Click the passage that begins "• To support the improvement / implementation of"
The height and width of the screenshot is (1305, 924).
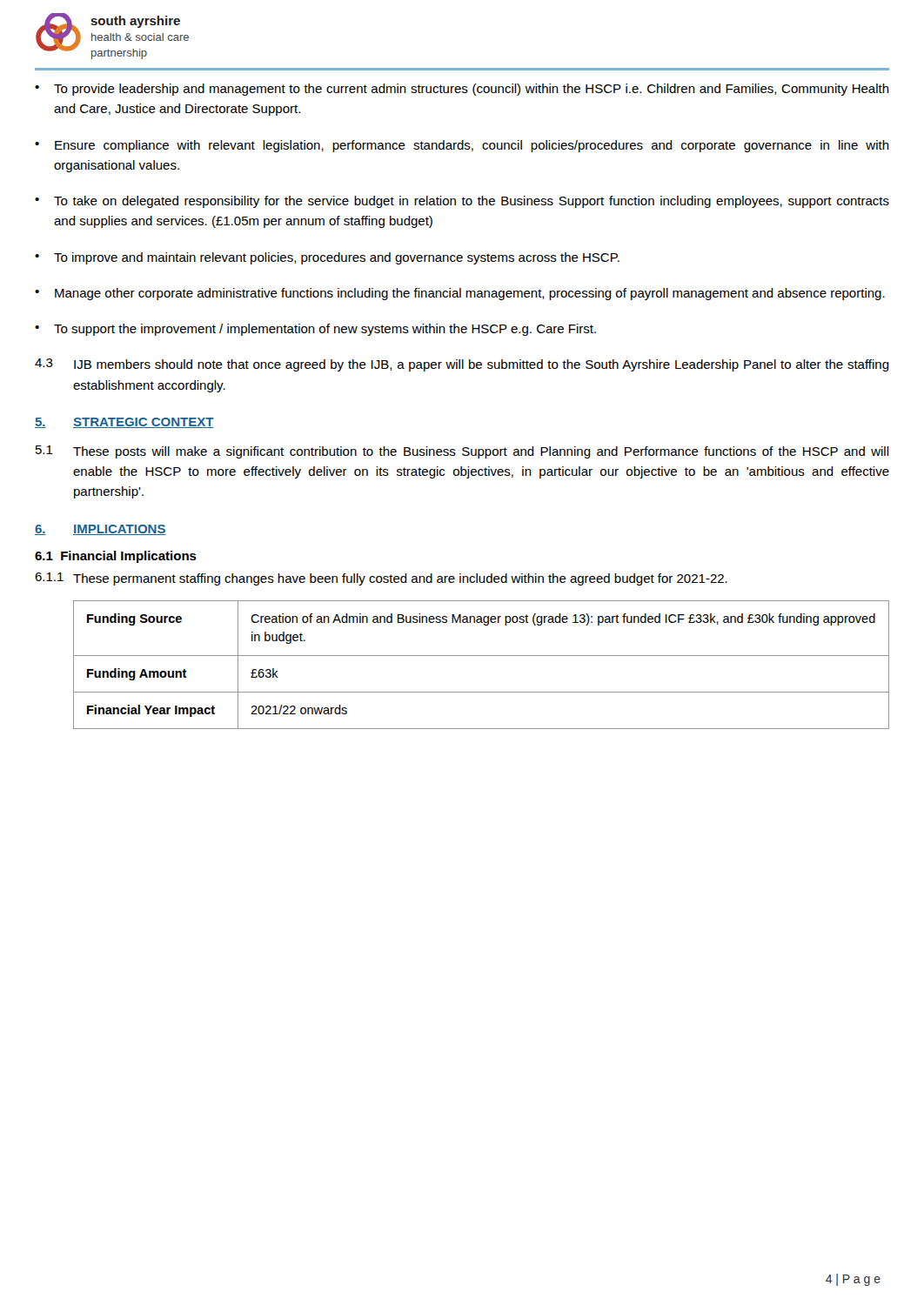pos(462,329)
